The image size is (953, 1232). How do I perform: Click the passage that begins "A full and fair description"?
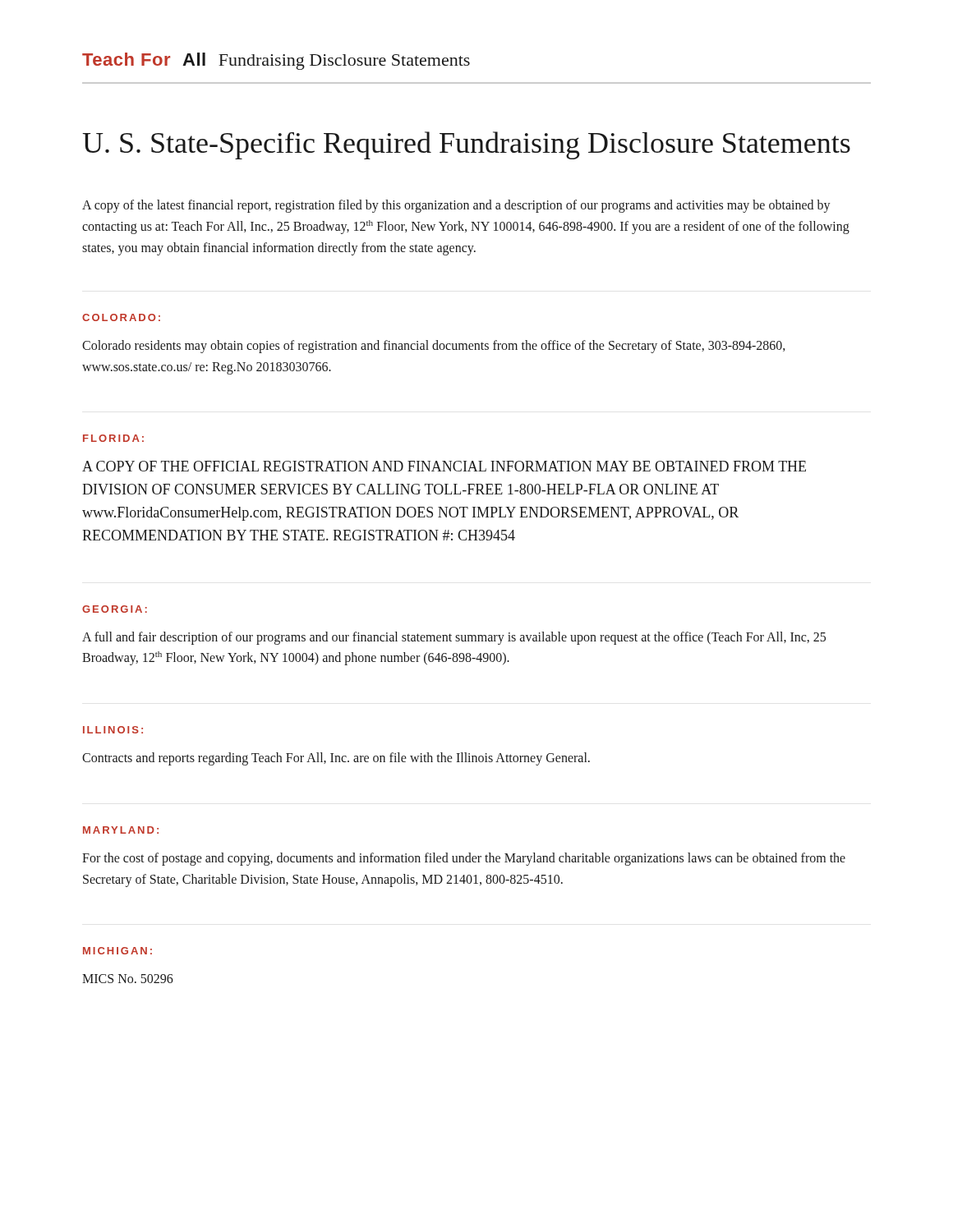454,647
